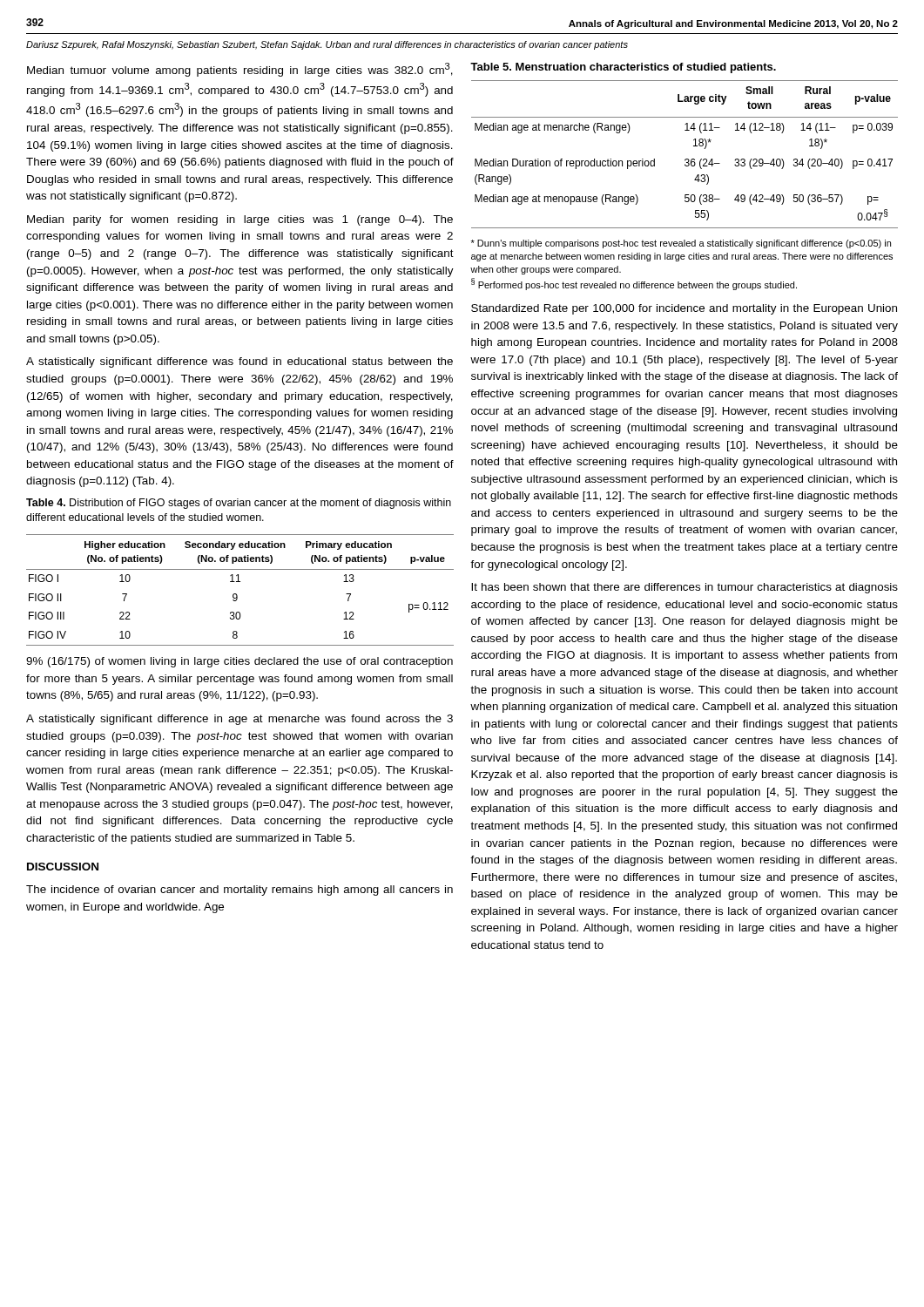924x1307 pixels.
Task: Click on the table containing "FIGO III"
Action: coord(240,590)
